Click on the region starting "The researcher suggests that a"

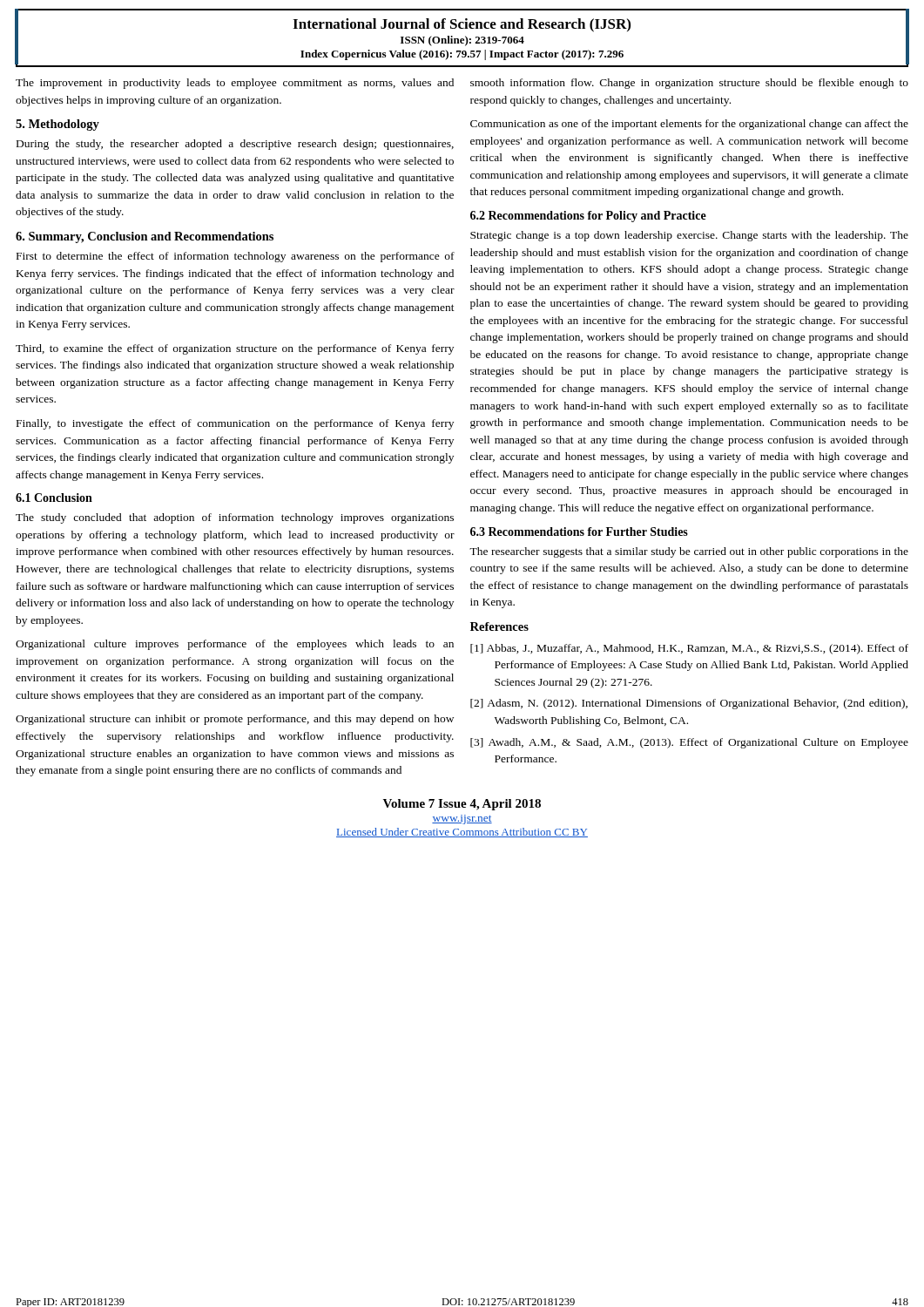689,577
